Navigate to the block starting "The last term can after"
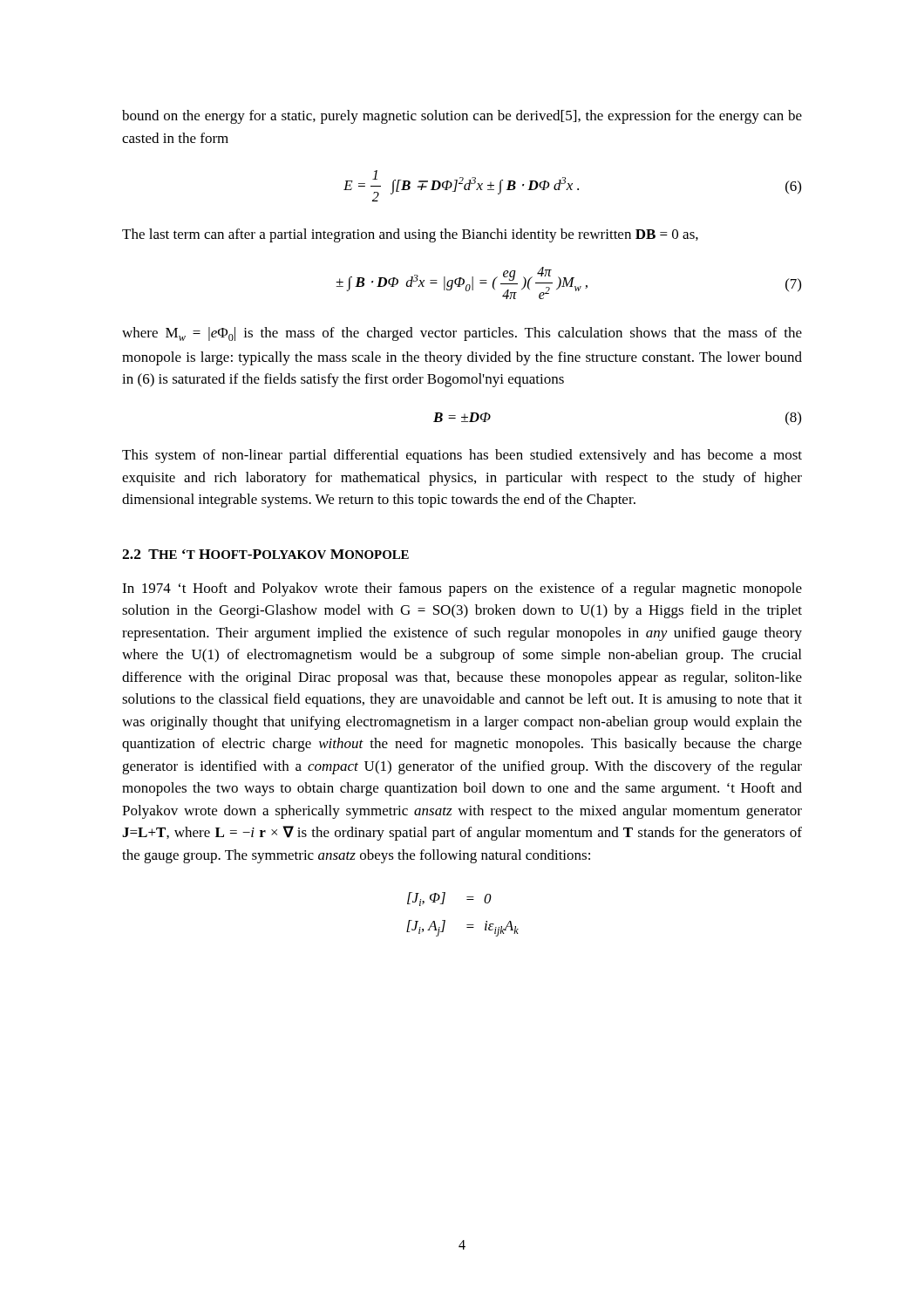The width and height of the screenshot is (924, 1308). (x=410, y=235)
